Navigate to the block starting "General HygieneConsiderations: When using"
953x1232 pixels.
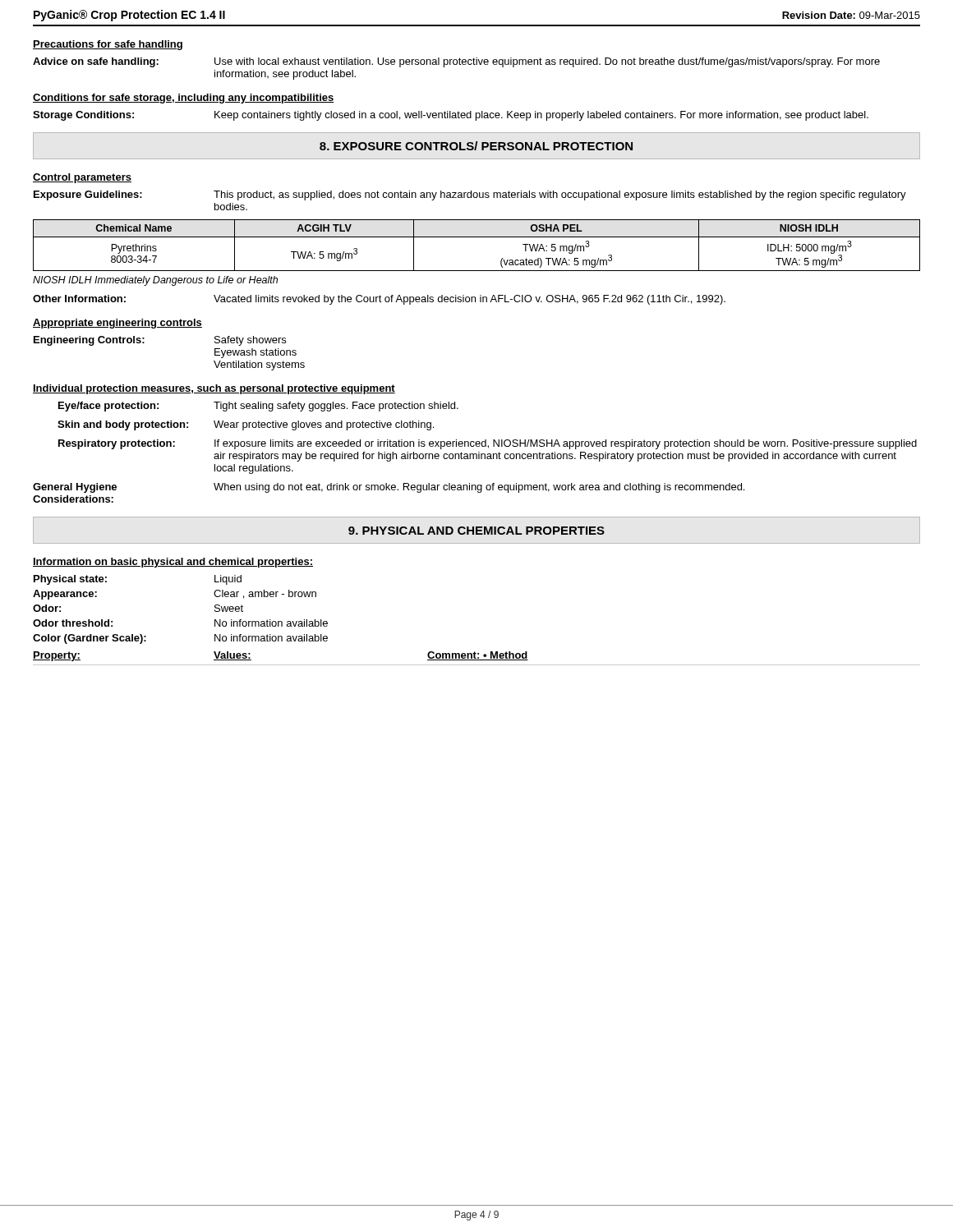click(x=476, y=493)
